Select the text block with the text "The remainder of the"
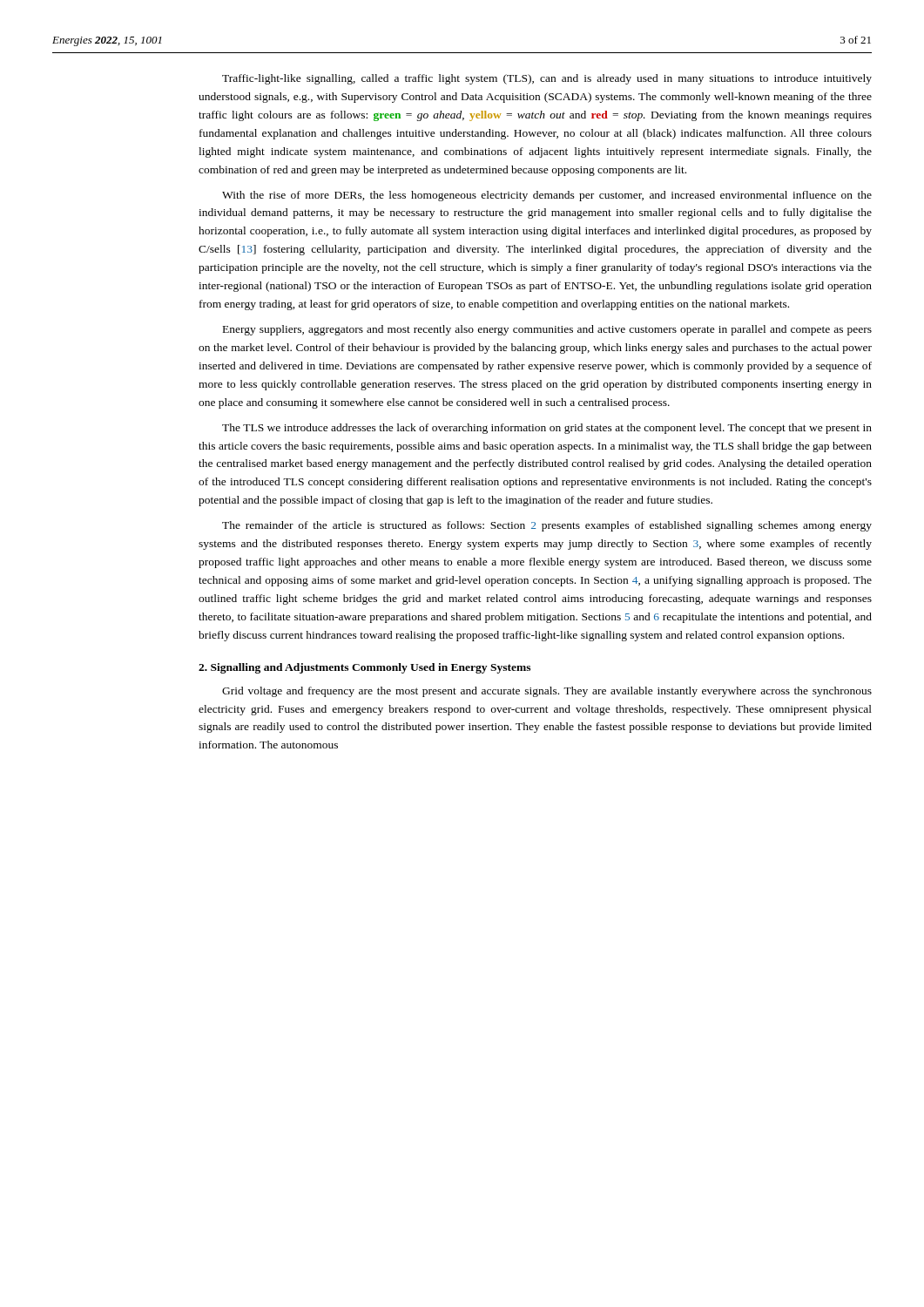Image resolution: width=924 pixels, height=1307 pixels. click(535, 580)
